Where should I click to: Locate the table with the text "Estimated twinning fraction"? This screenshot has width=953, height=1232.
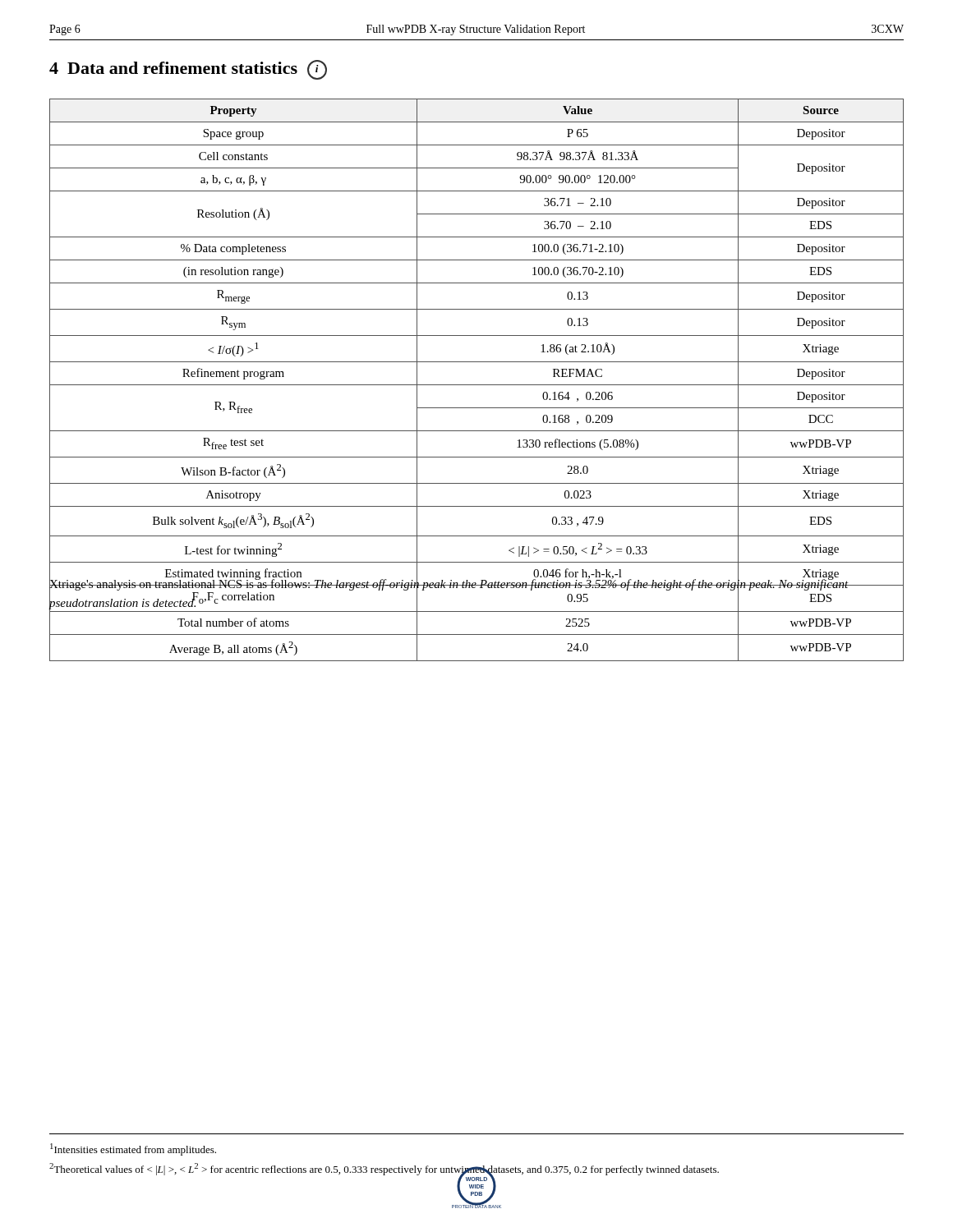(476, 380)
